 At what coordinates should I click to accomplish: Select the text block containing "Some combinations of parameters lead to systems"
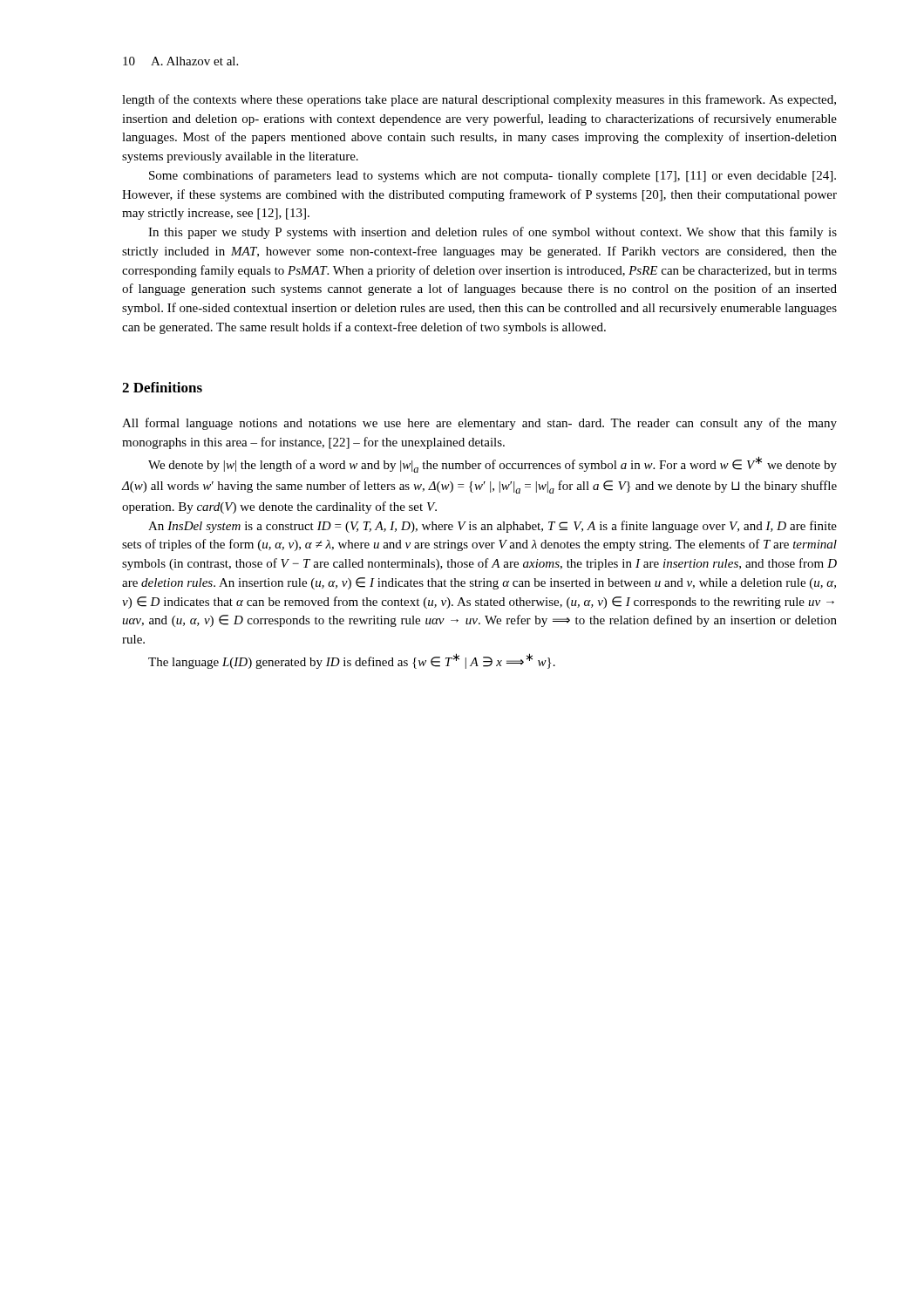(479, 195)
